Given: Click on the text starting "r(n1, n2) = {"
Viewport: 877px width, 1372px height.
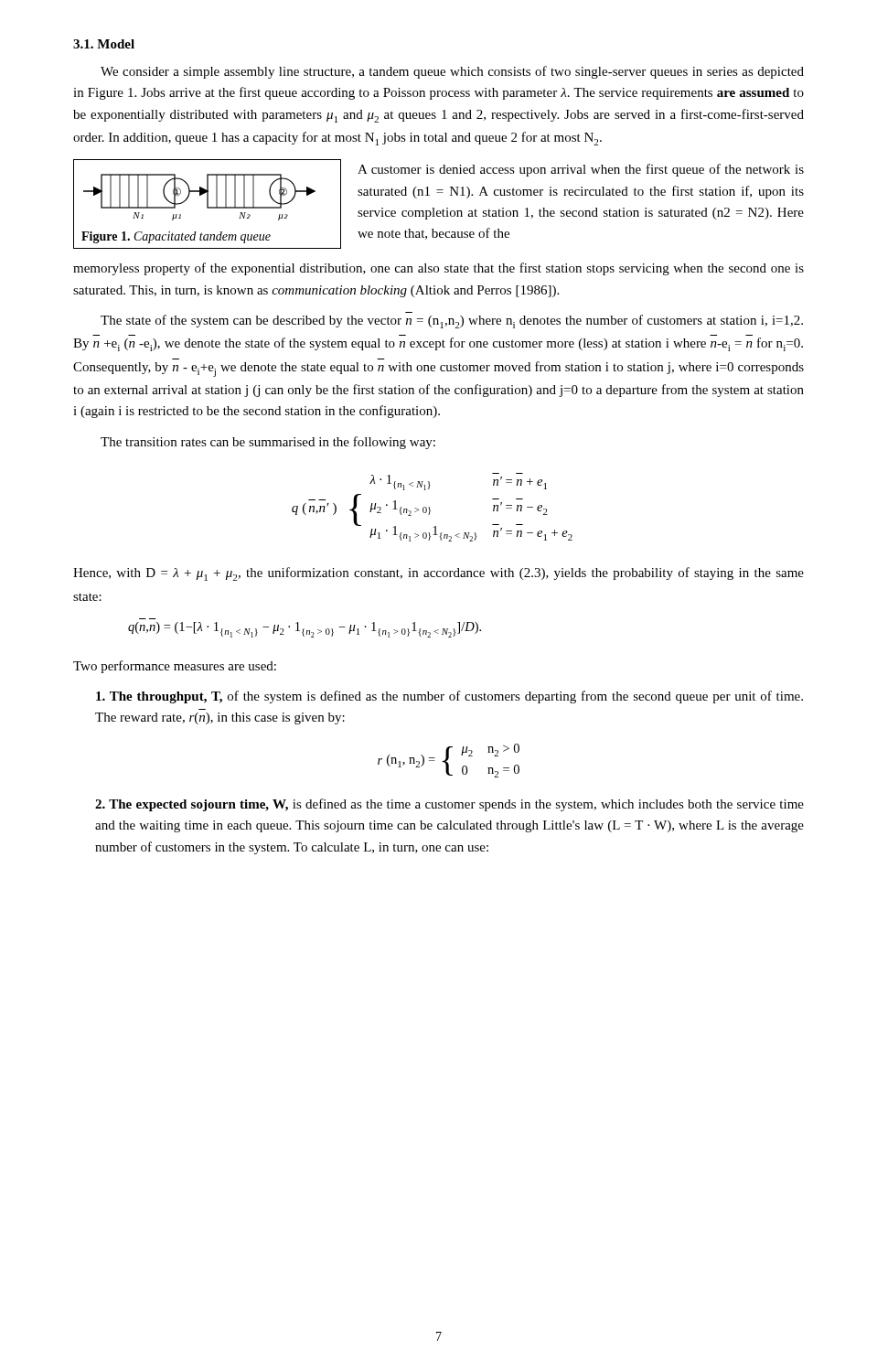Looking at the screenshot, I should (x=450, y=760).
